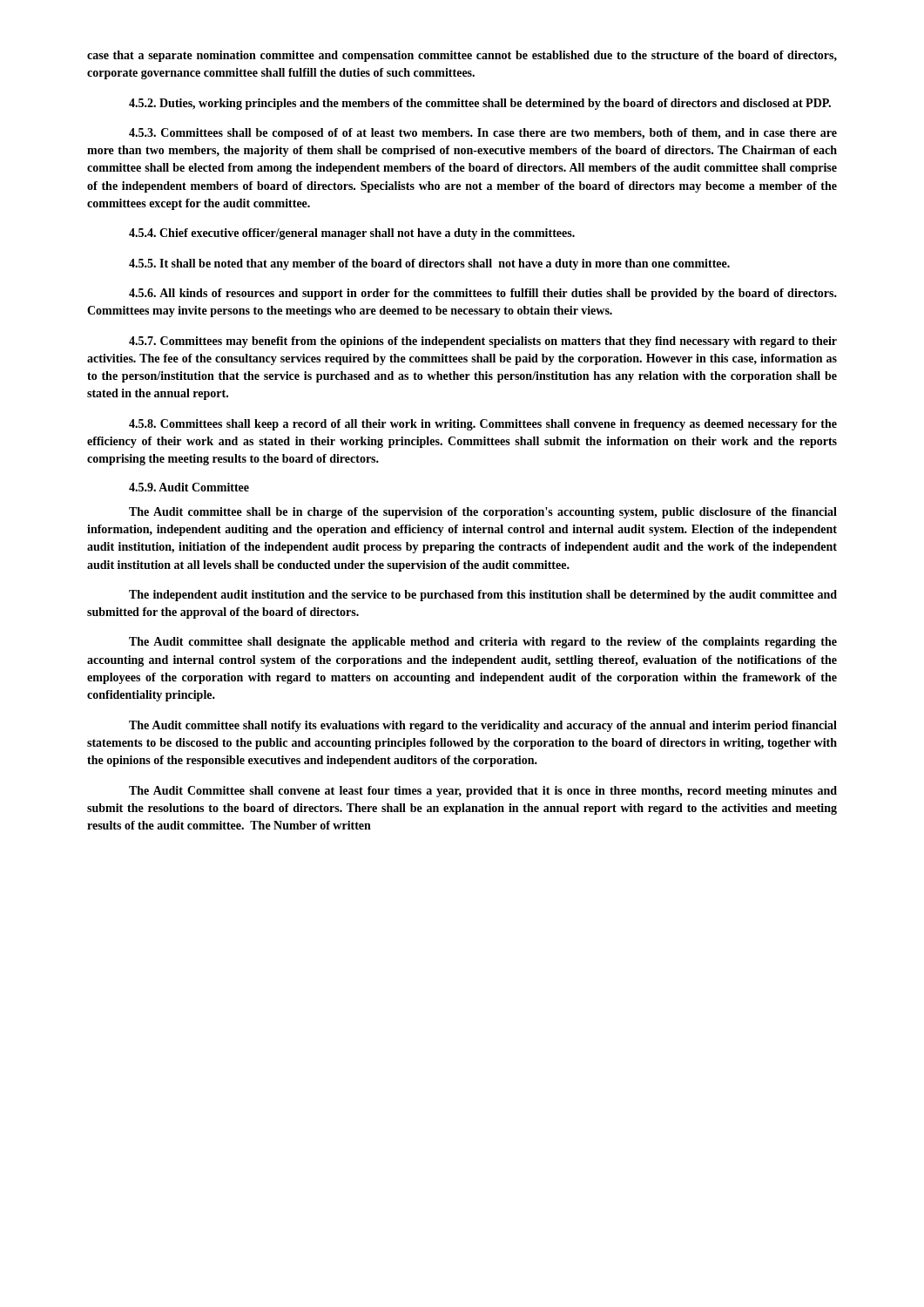Click on the region starting "The Audit committee shall designate the applicable method"

coord(462,669)
